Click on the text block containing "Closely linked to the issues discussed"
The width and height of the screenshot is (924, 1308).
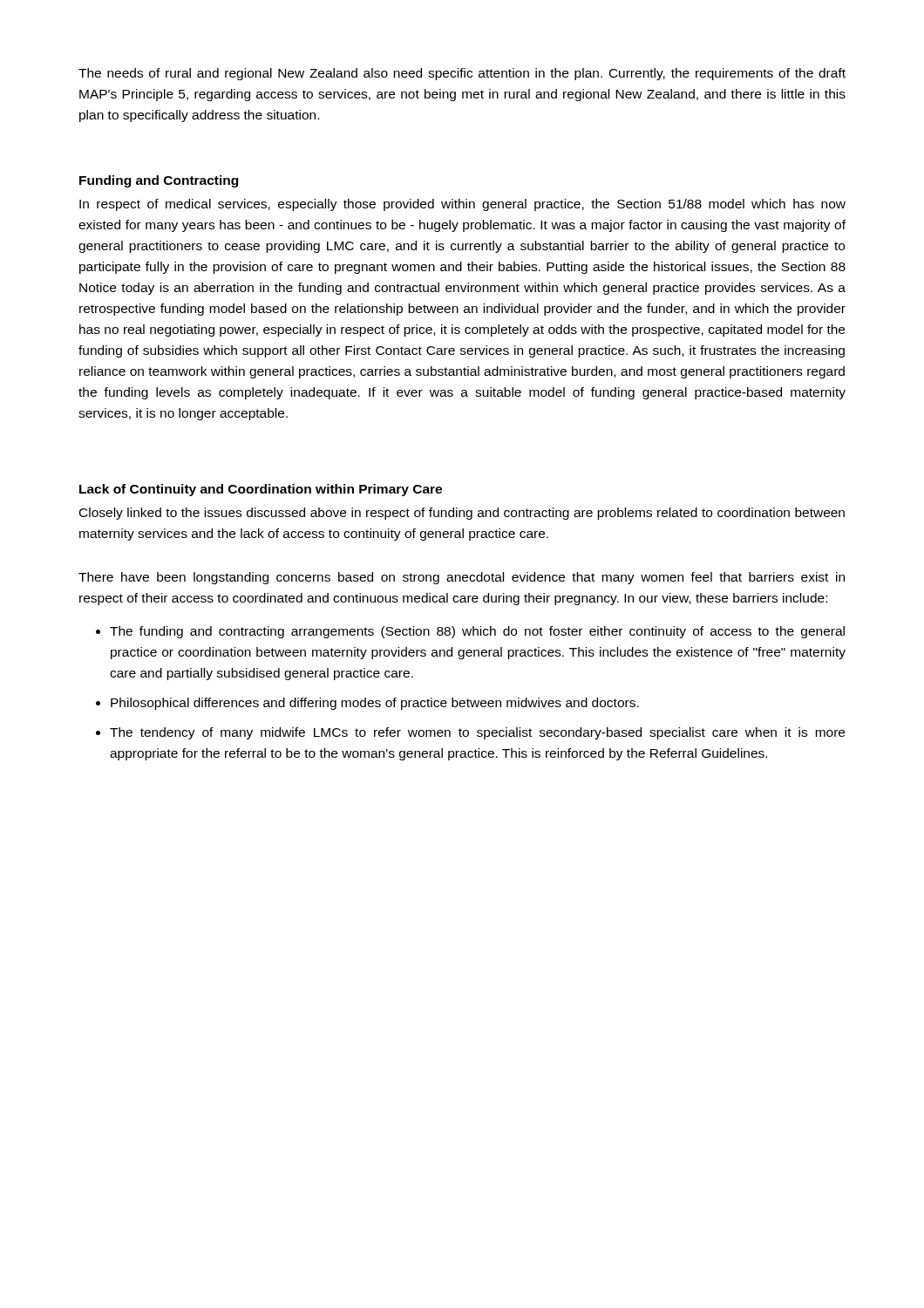pos(462,523)
